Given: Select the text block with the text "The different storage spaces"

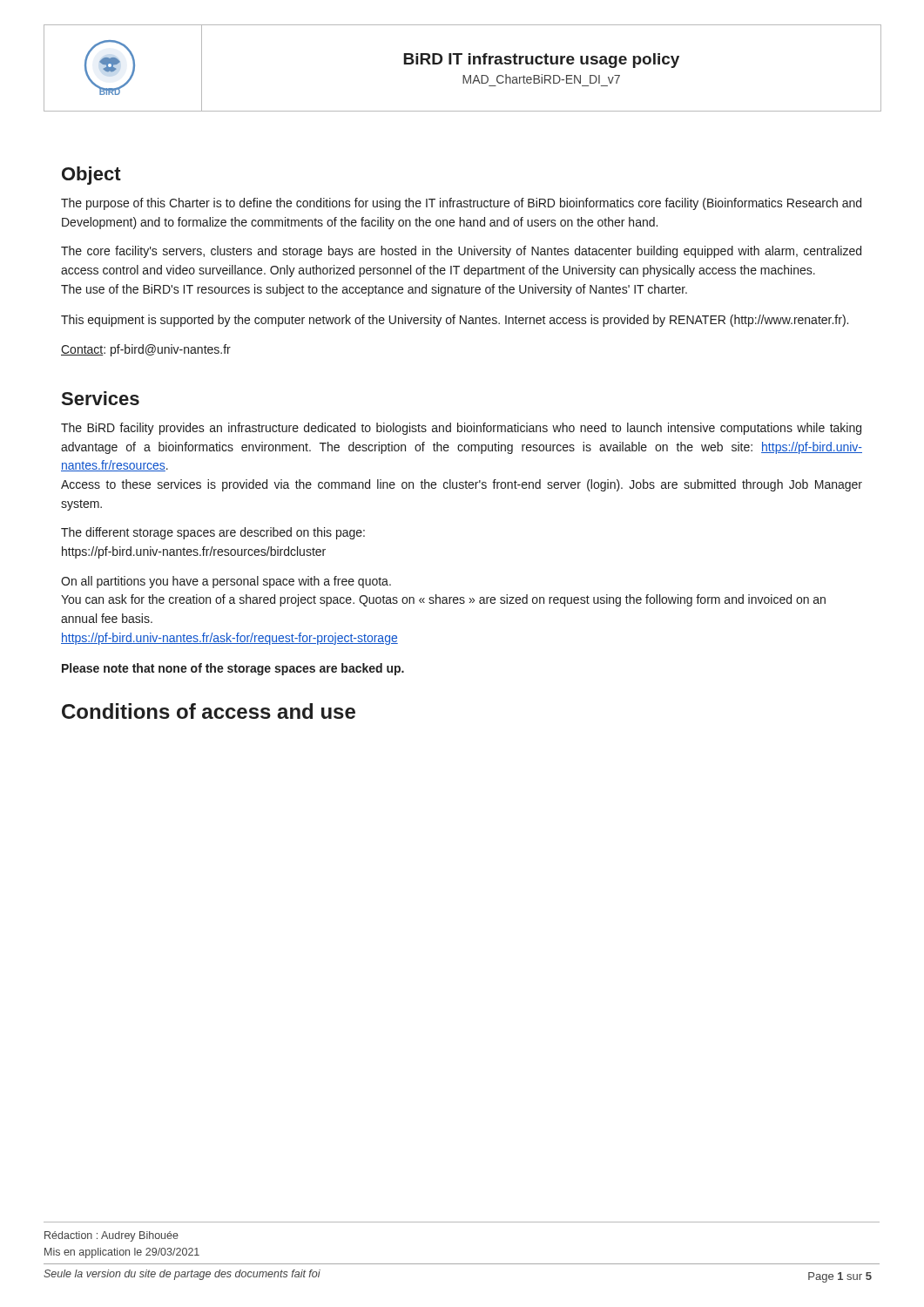Looking at the screenshot, I should pos(213,533).
